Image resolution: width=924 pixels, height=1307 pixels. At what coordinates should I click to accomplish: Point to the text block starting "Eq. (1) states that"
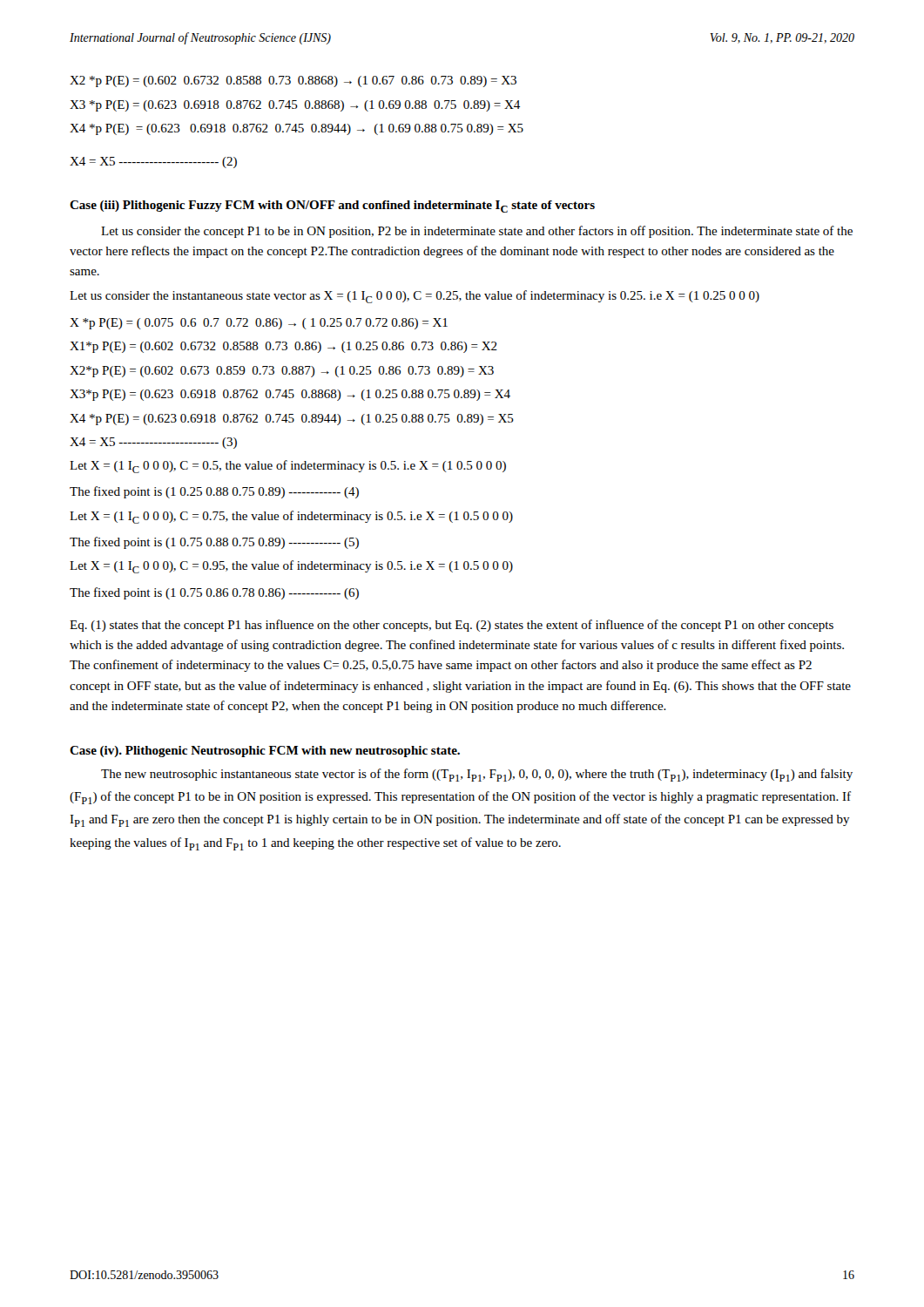click(460, 665)
